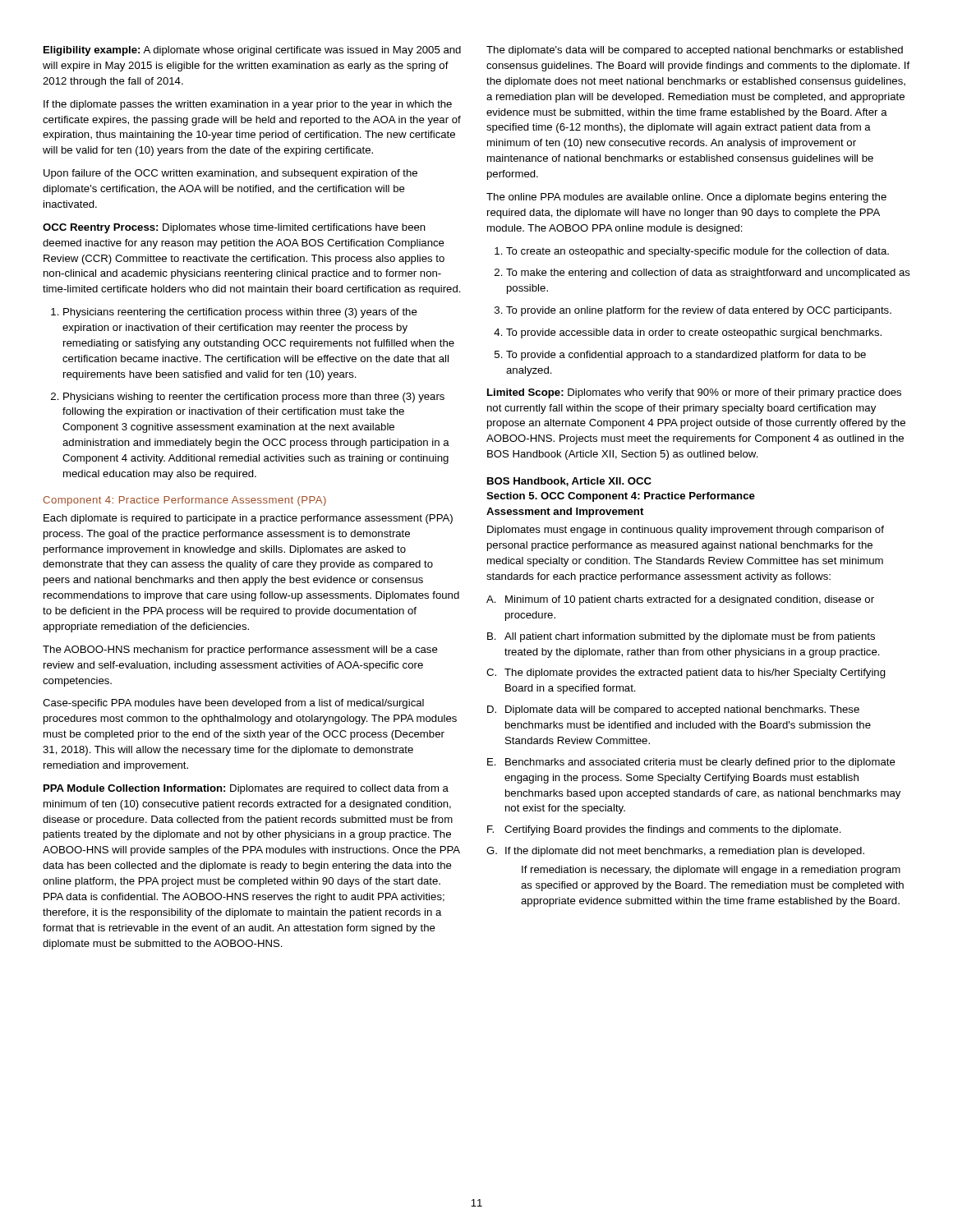Select the text block that reads "If the diplomate passes the written"
The width and height of the screenshot is (953, 1232).
tap(252, 128)
